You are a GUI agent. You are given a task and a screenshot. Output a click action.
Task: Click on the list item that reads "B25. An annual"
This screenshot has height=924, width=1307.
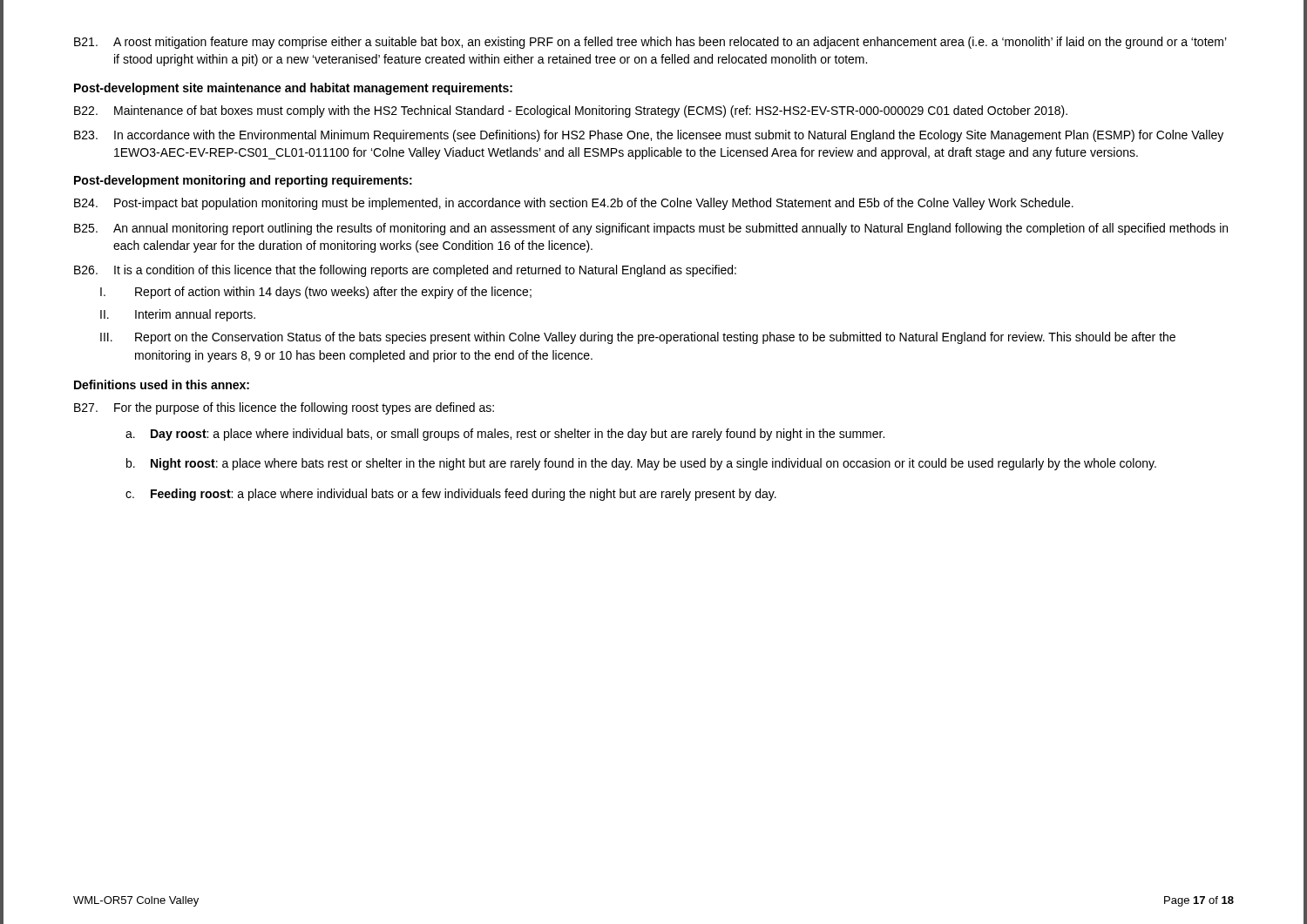click(654, 237)
